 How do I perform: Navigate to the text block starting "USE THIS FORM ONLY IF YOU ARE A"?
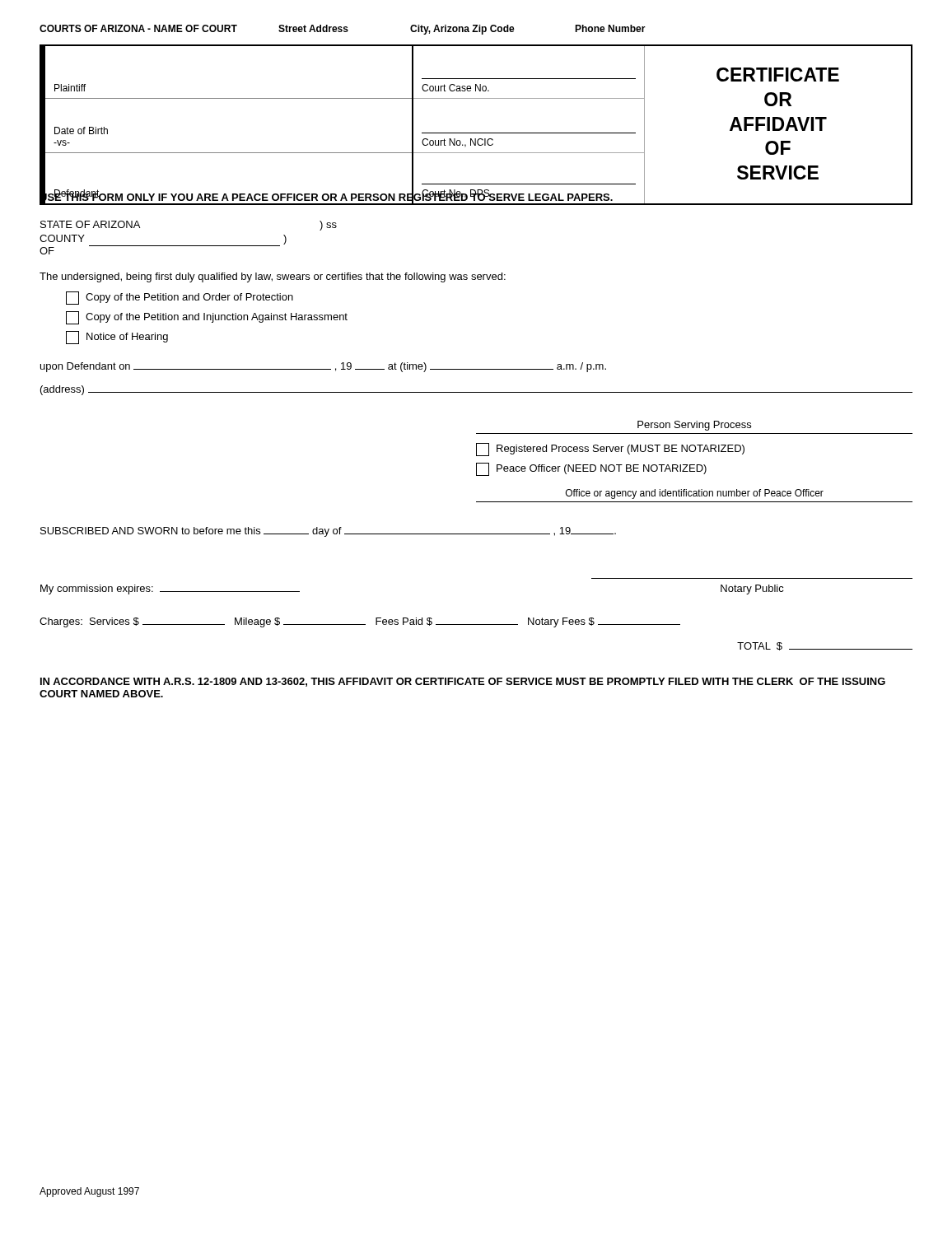(326, 197)
